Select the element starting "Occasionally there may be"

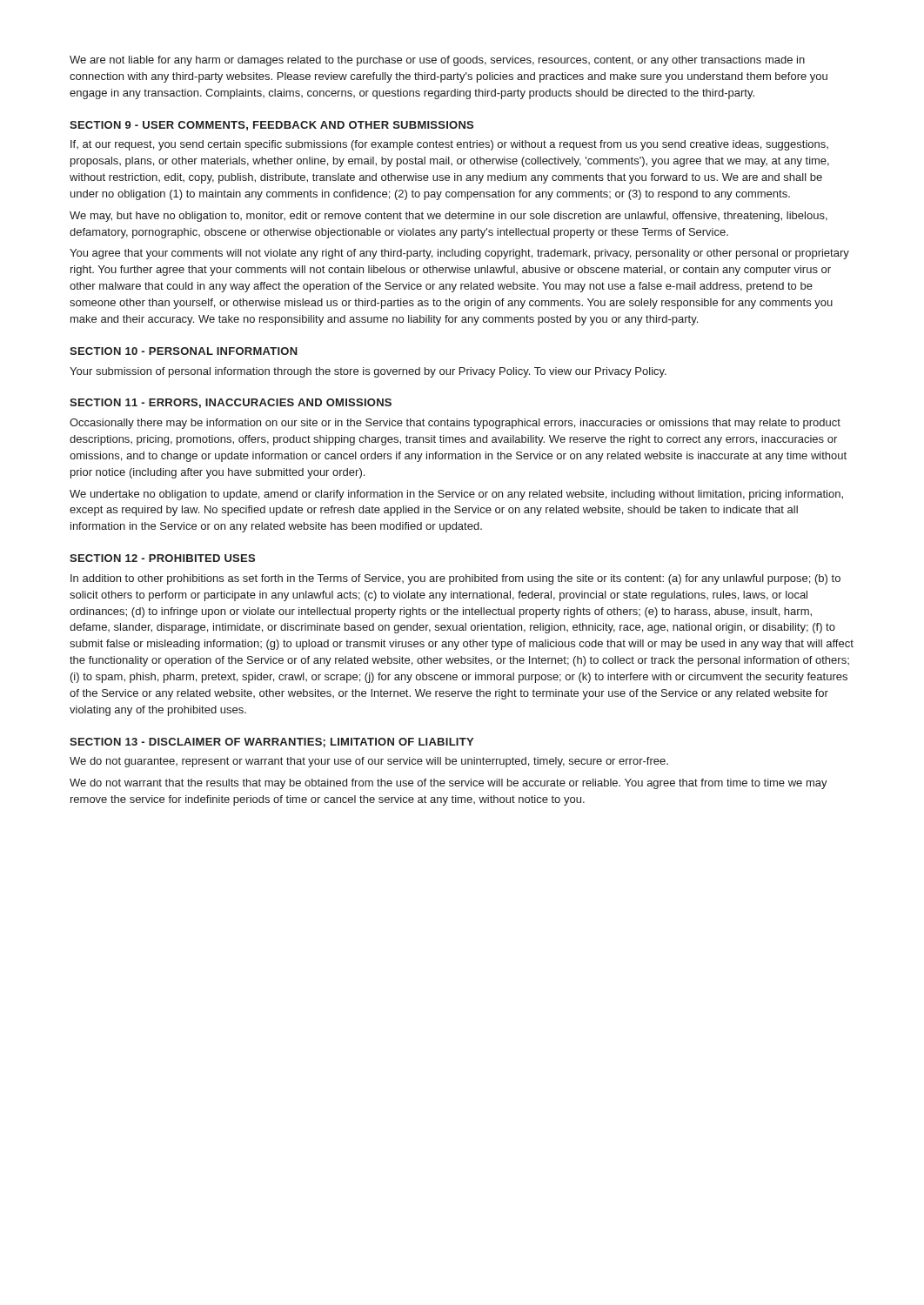[x=458, y=447]
